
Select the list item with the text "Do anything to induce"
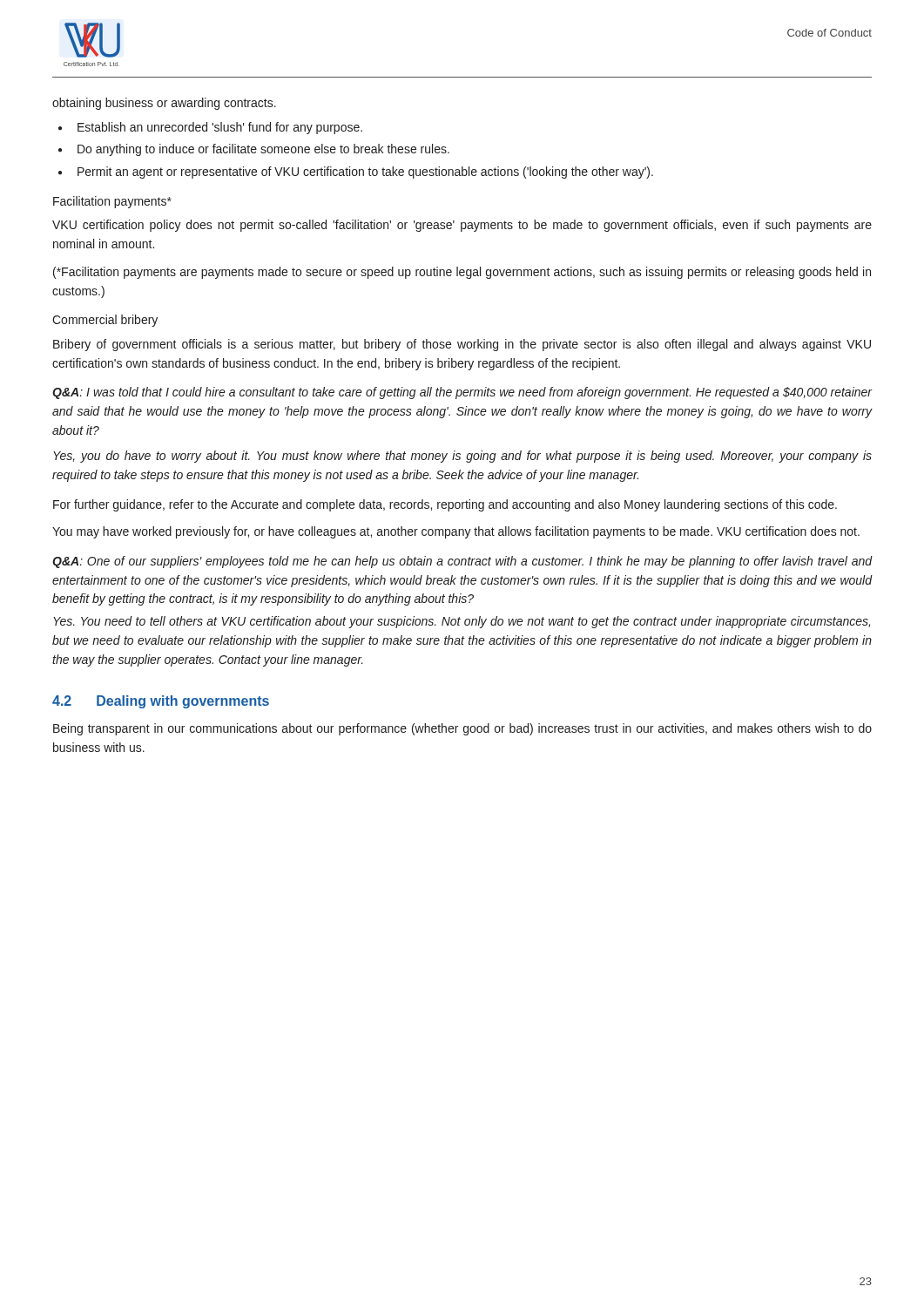(x=263, y=149)
